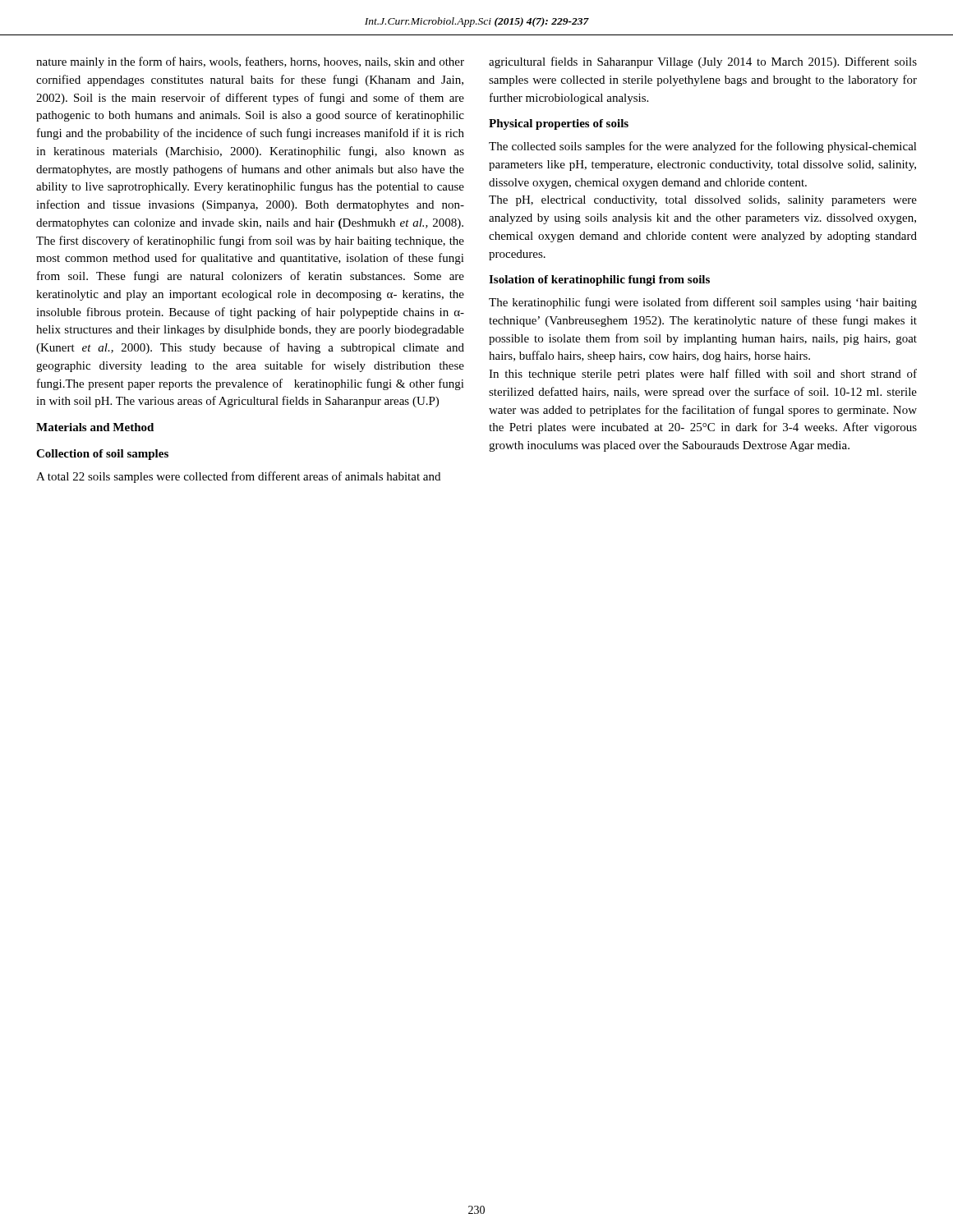Click the section header that begins "Collection of soil"

pos(102,455)
